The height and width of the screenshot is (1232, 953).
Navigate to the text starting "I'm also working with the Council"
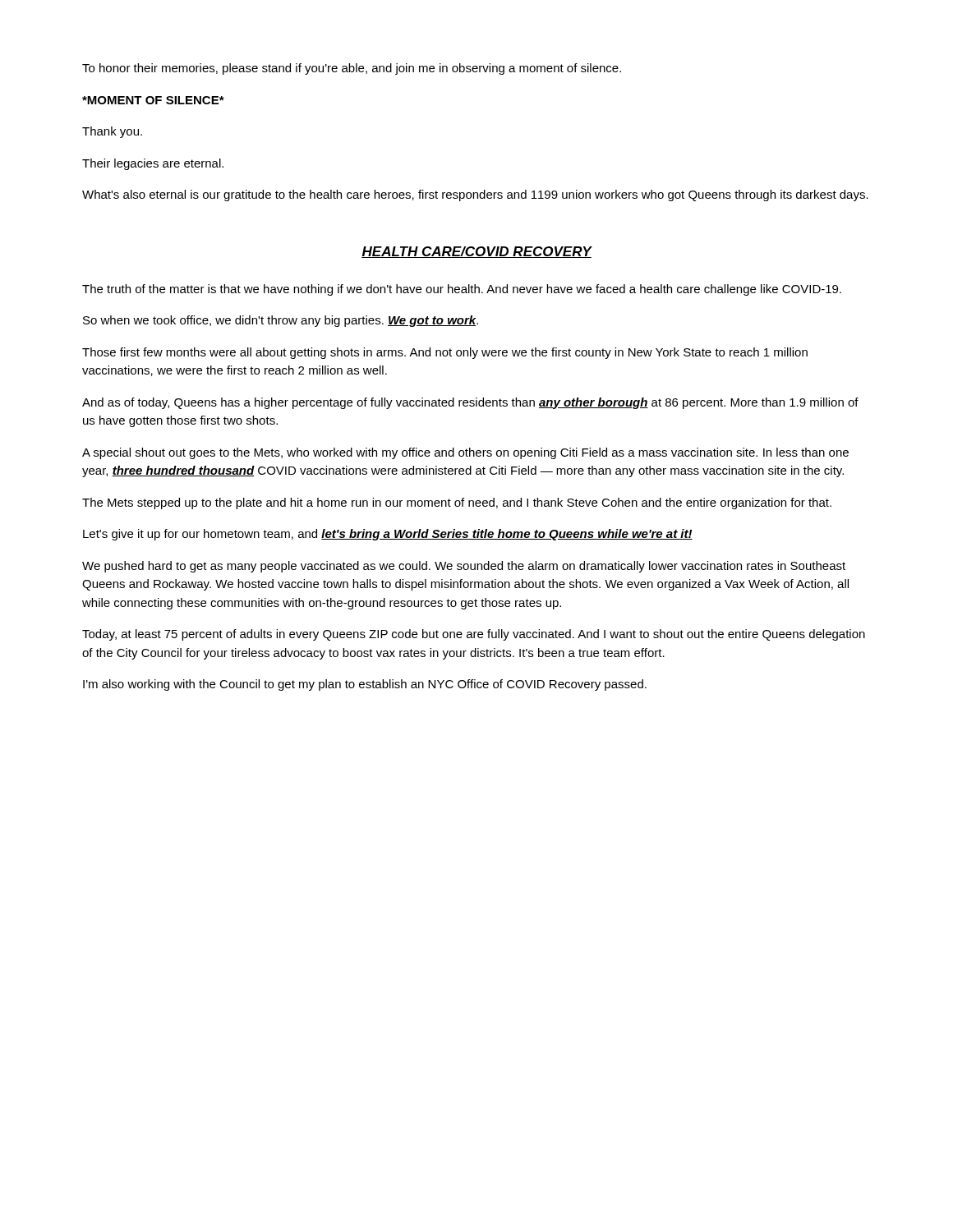click(365, 684)
